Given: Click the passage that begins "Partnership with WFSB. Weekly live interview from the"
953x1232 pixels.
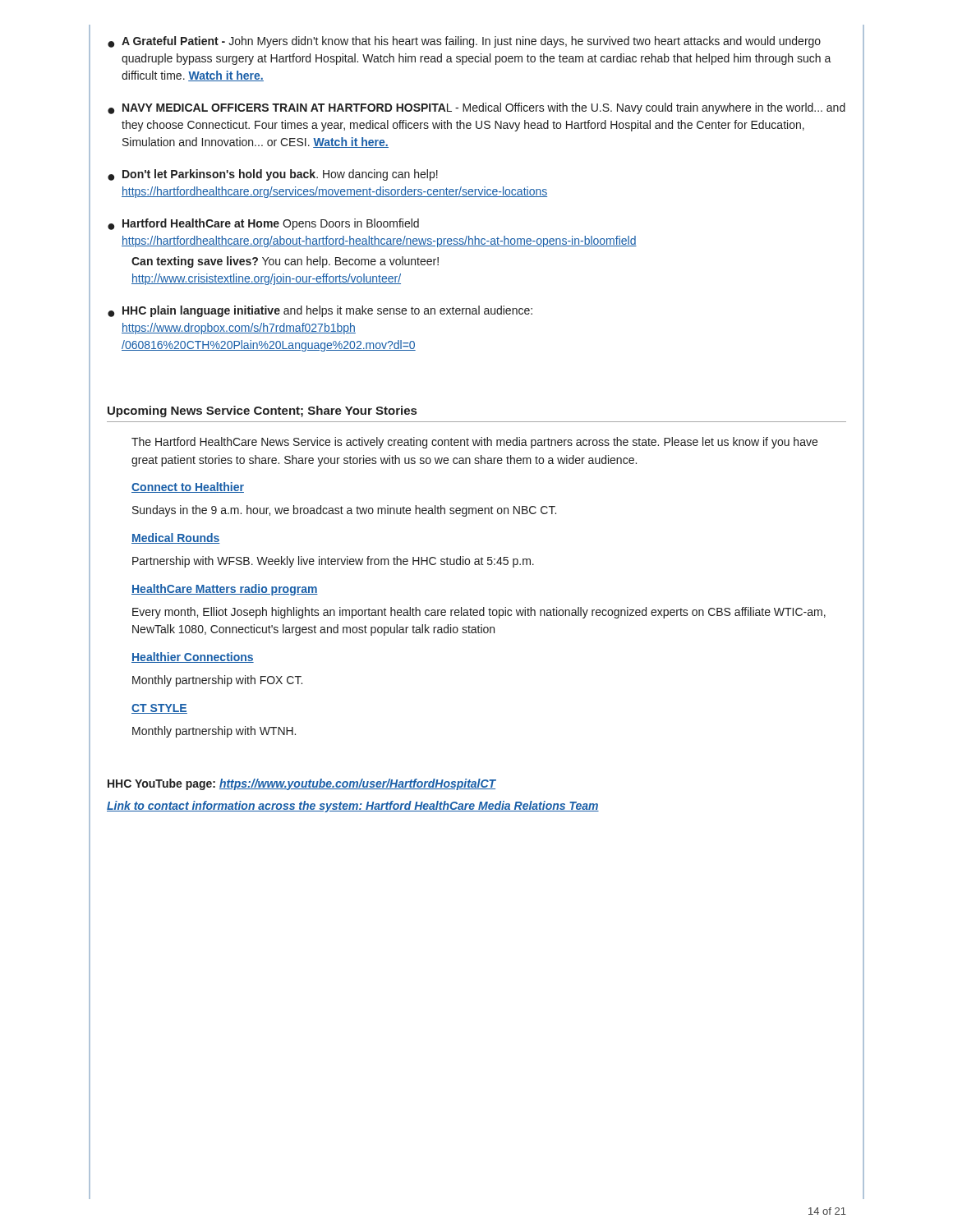Looking at the screenshot, I should pos(333,561).
